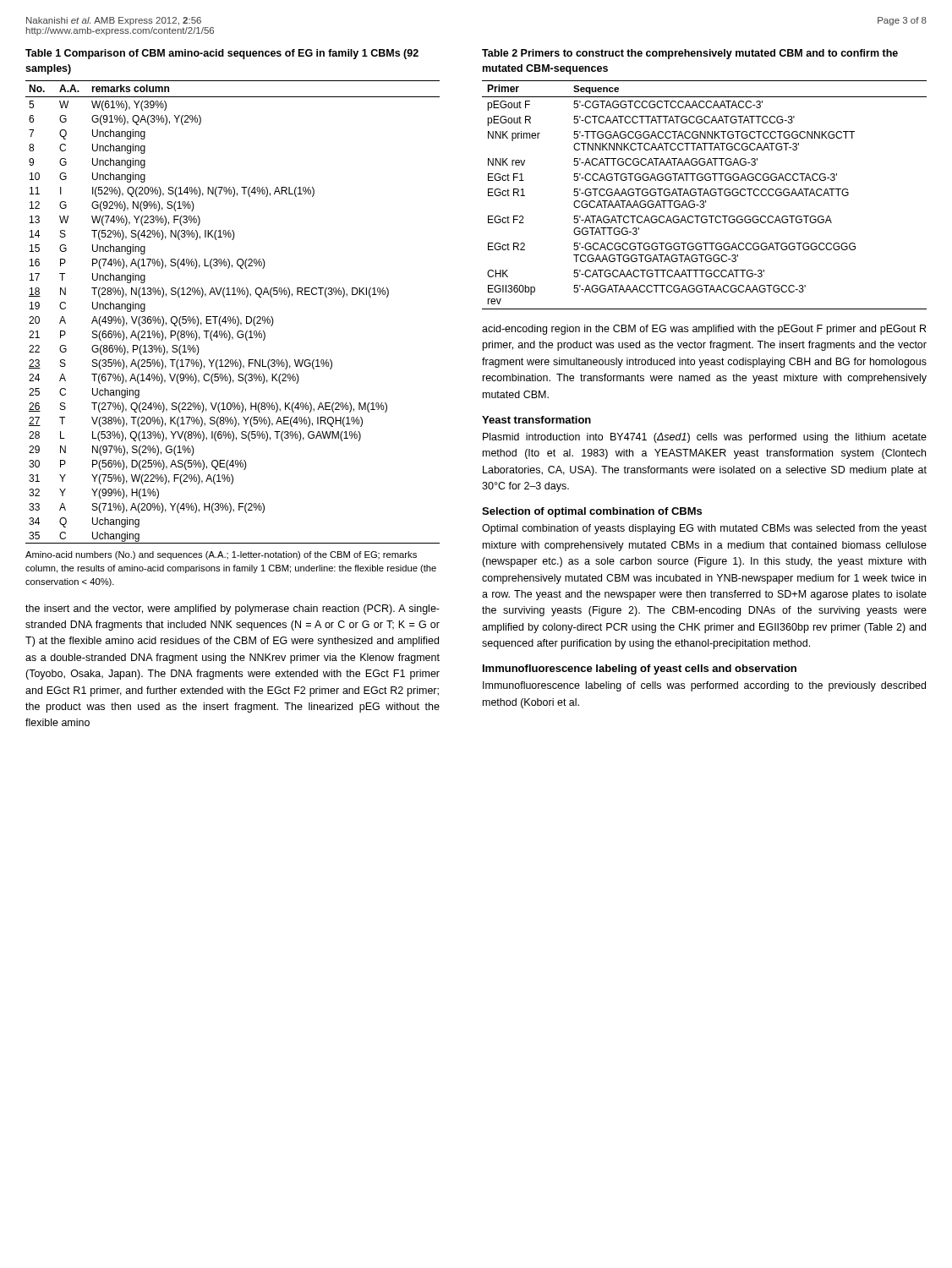Locate the section header with the text "Immunofluorescence labeling of yeast cells"
The height and width of the screenshot is (1268, 952).
(640, 668)
